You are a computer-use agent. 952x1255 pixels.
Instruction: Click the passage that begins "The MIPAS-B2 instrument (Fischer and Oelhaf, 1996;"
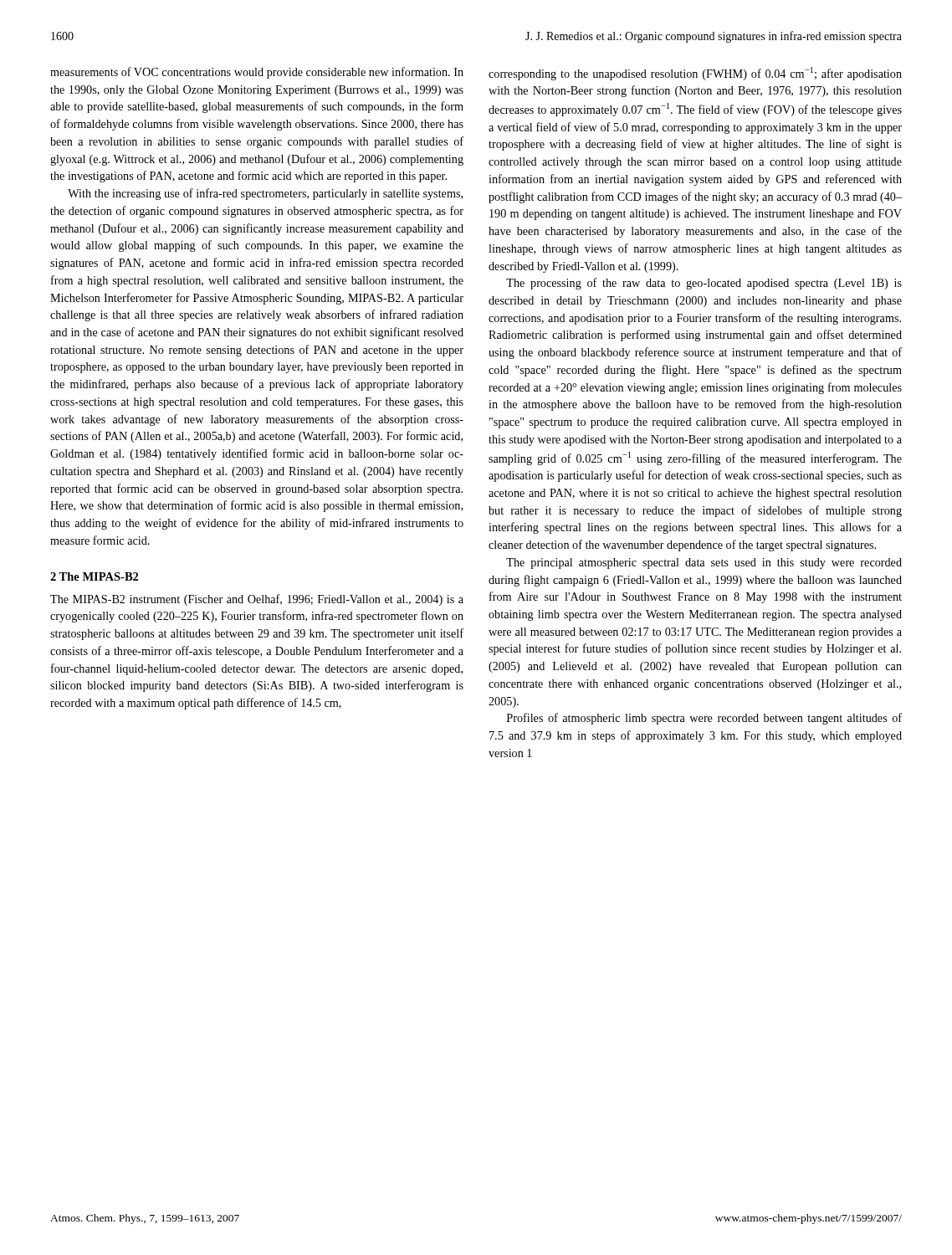click(x=257, y=651)
